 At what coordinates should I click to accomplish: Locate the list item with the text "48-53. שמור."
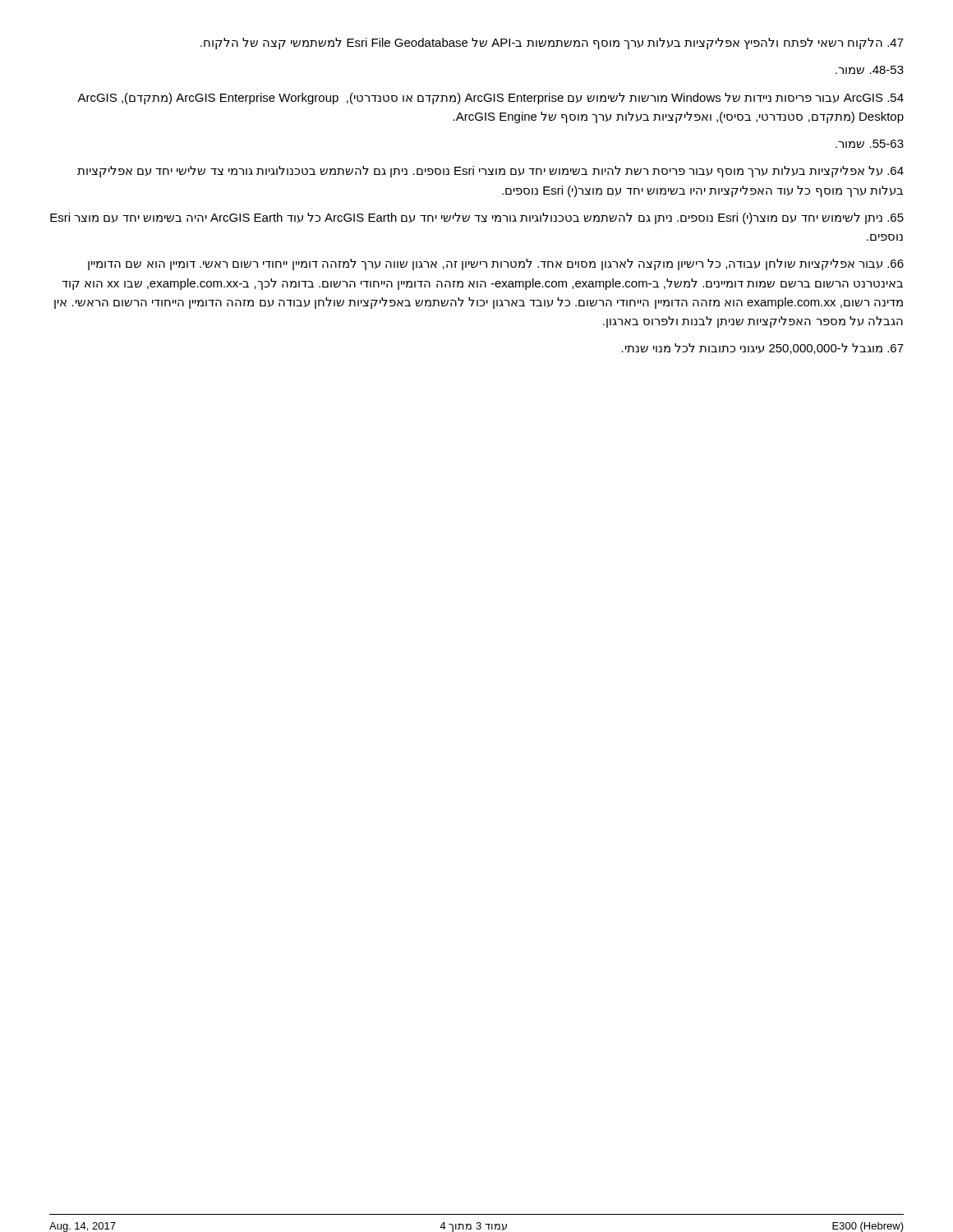869,70
